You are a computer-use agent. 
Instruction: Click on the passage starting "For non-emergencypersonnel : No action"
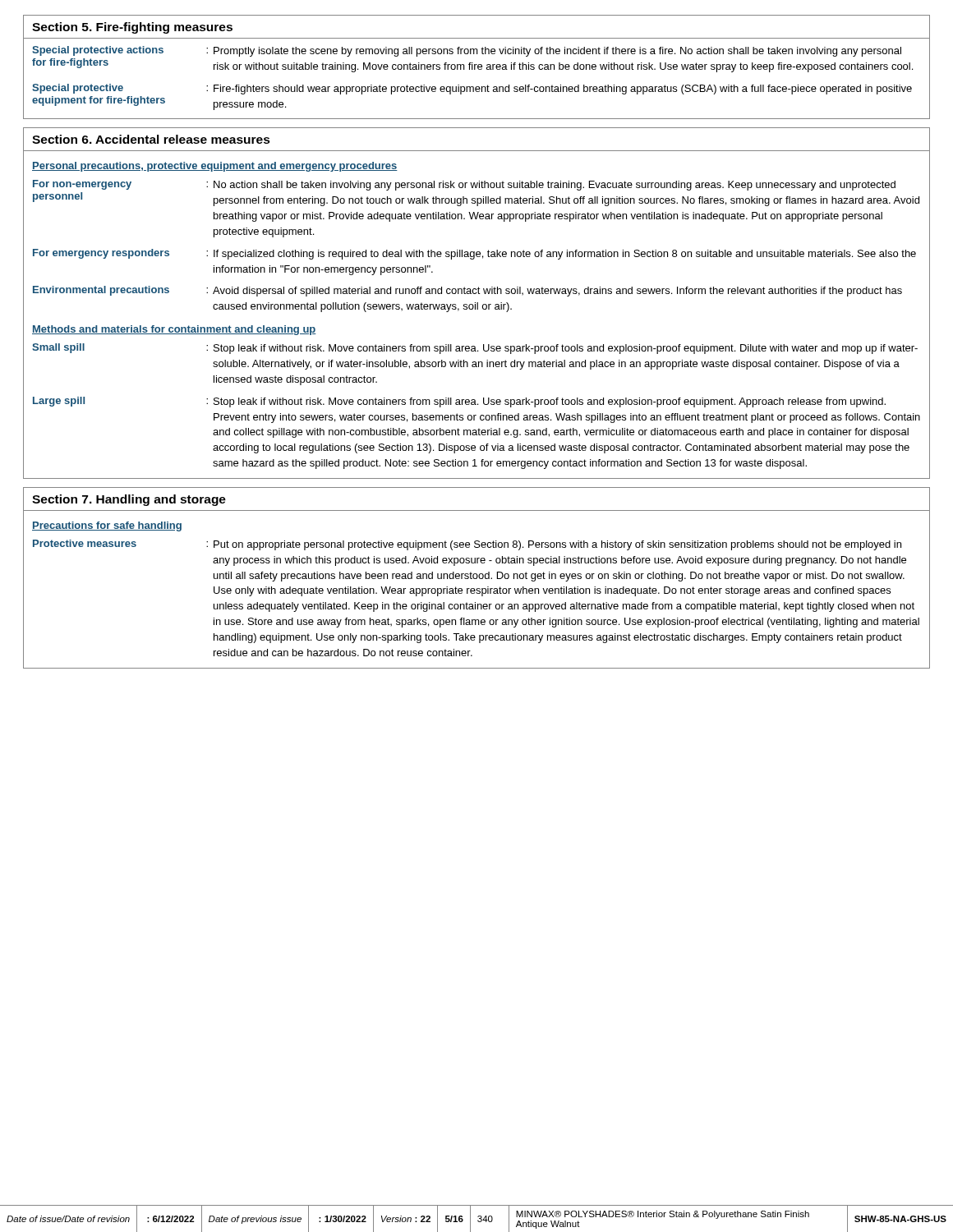(x=476, y=209)
